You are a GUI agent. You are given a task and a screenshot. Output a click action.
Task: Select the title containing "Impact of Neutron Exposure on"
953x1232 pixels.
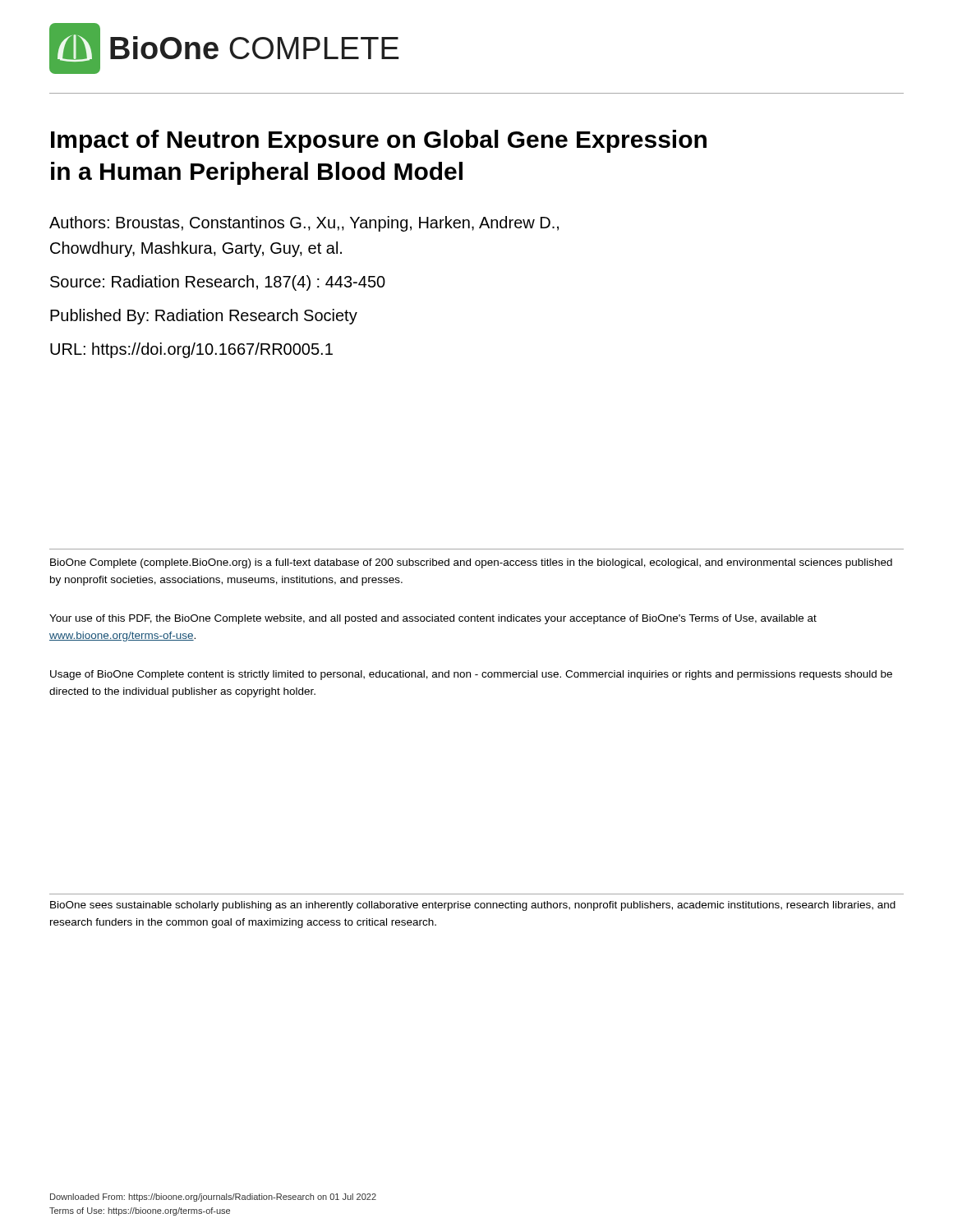379,155
